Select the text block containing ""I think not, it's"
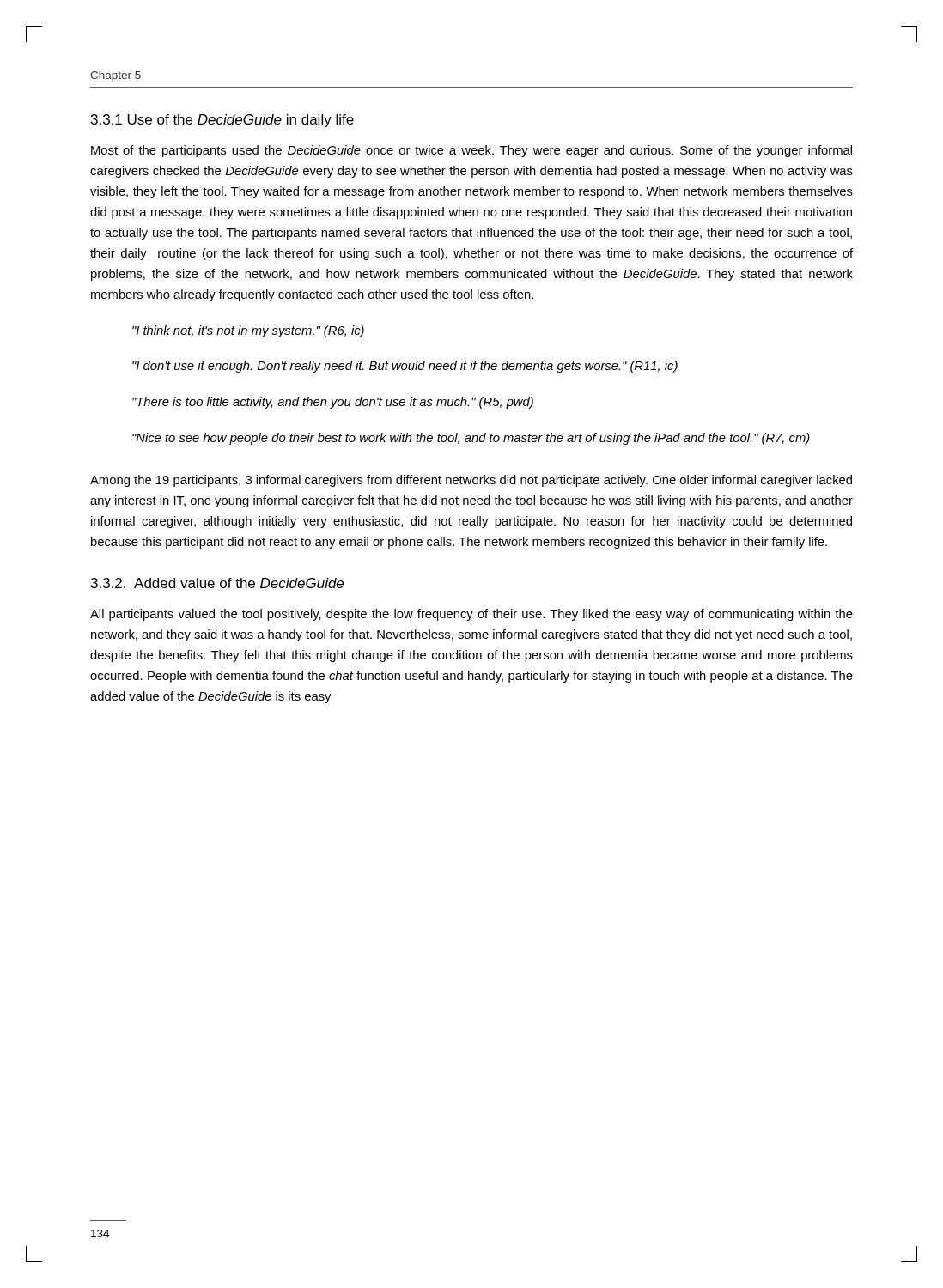The image size is (943, 1288). coord(248,330)
